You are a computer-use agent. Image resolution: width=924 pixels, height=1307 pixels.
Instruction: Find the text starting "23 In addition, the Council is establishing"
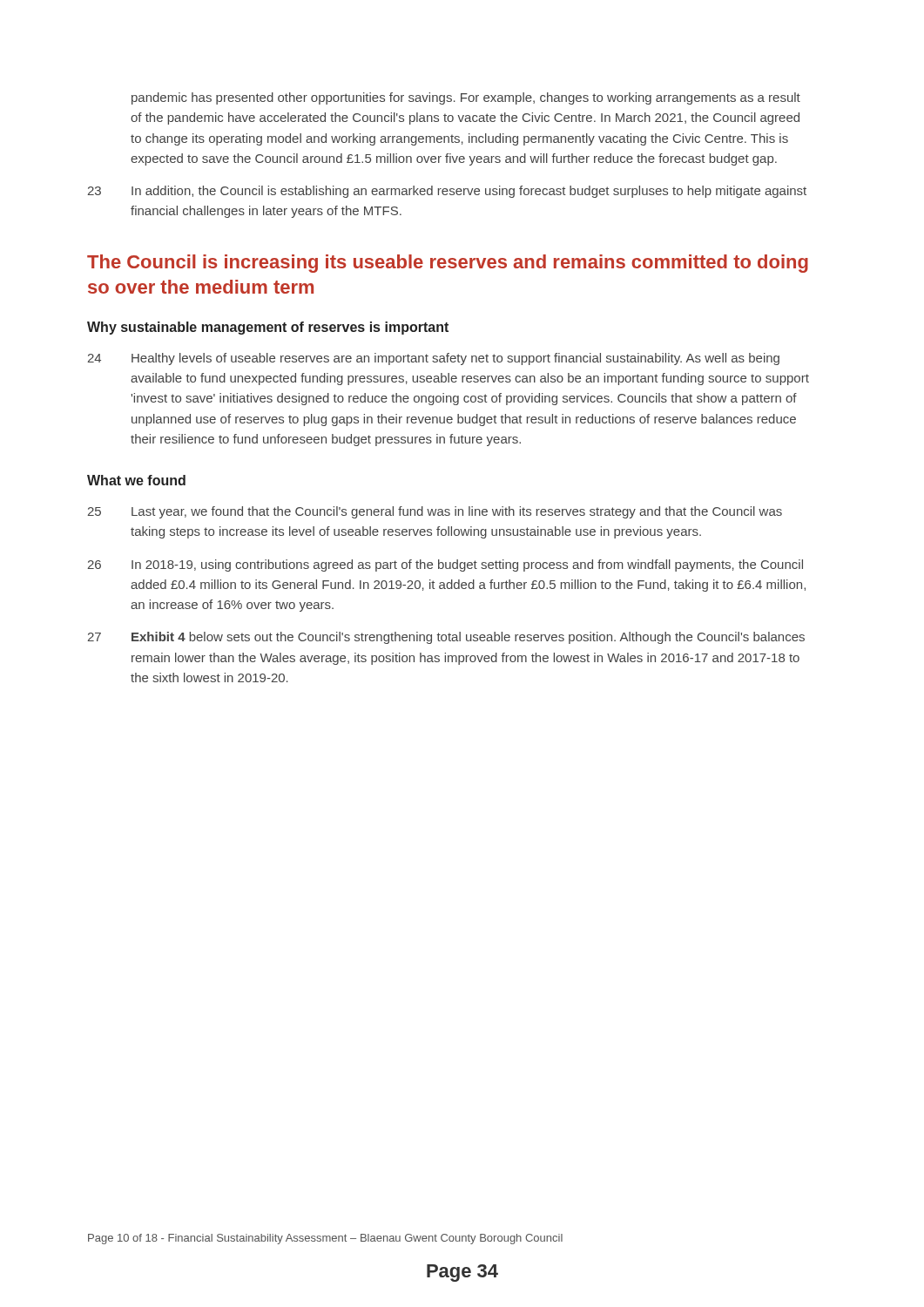[449, 201]
